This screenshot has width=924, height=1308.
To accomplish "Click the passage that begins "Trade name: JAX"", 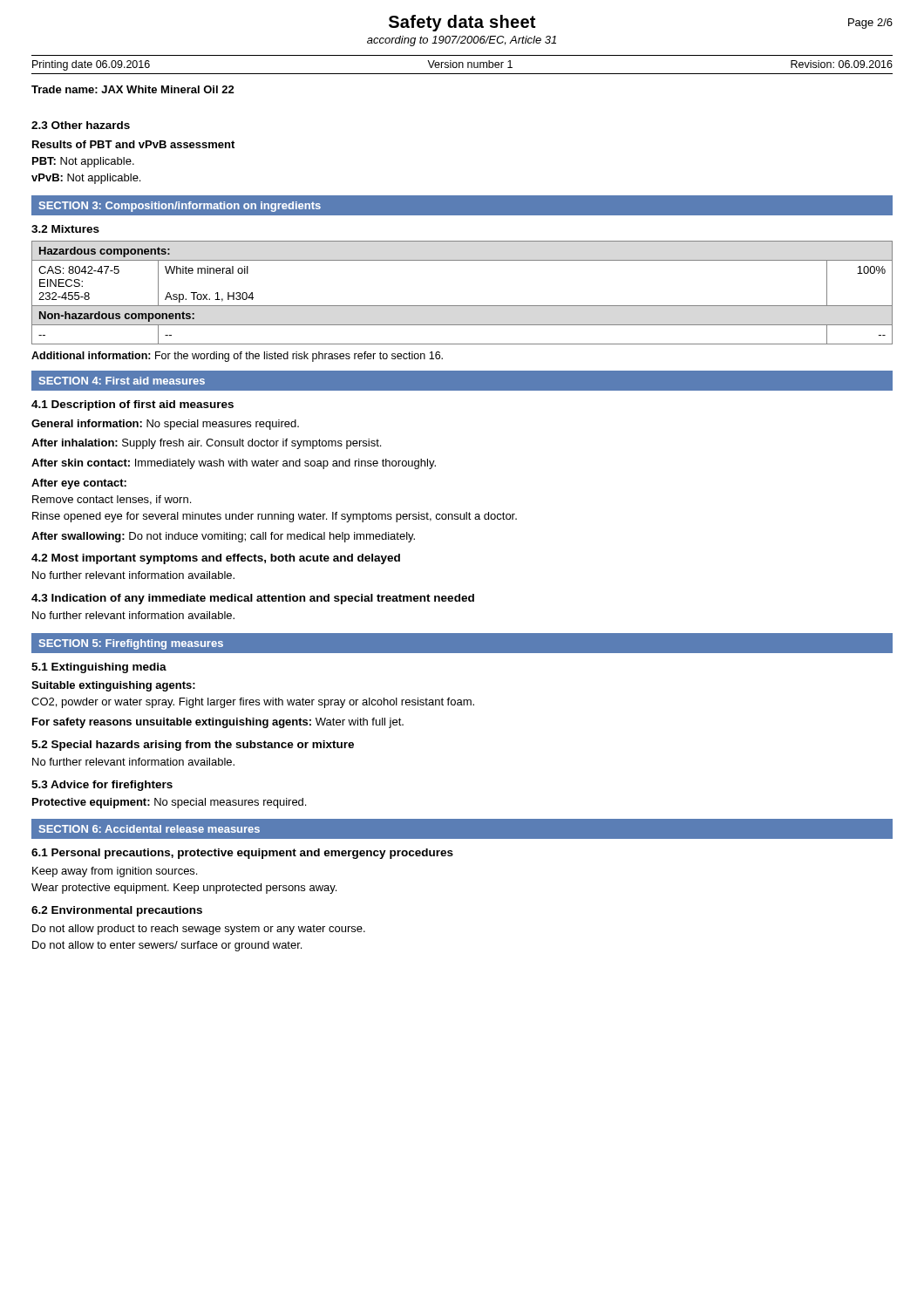I will (x=133, y=89).
